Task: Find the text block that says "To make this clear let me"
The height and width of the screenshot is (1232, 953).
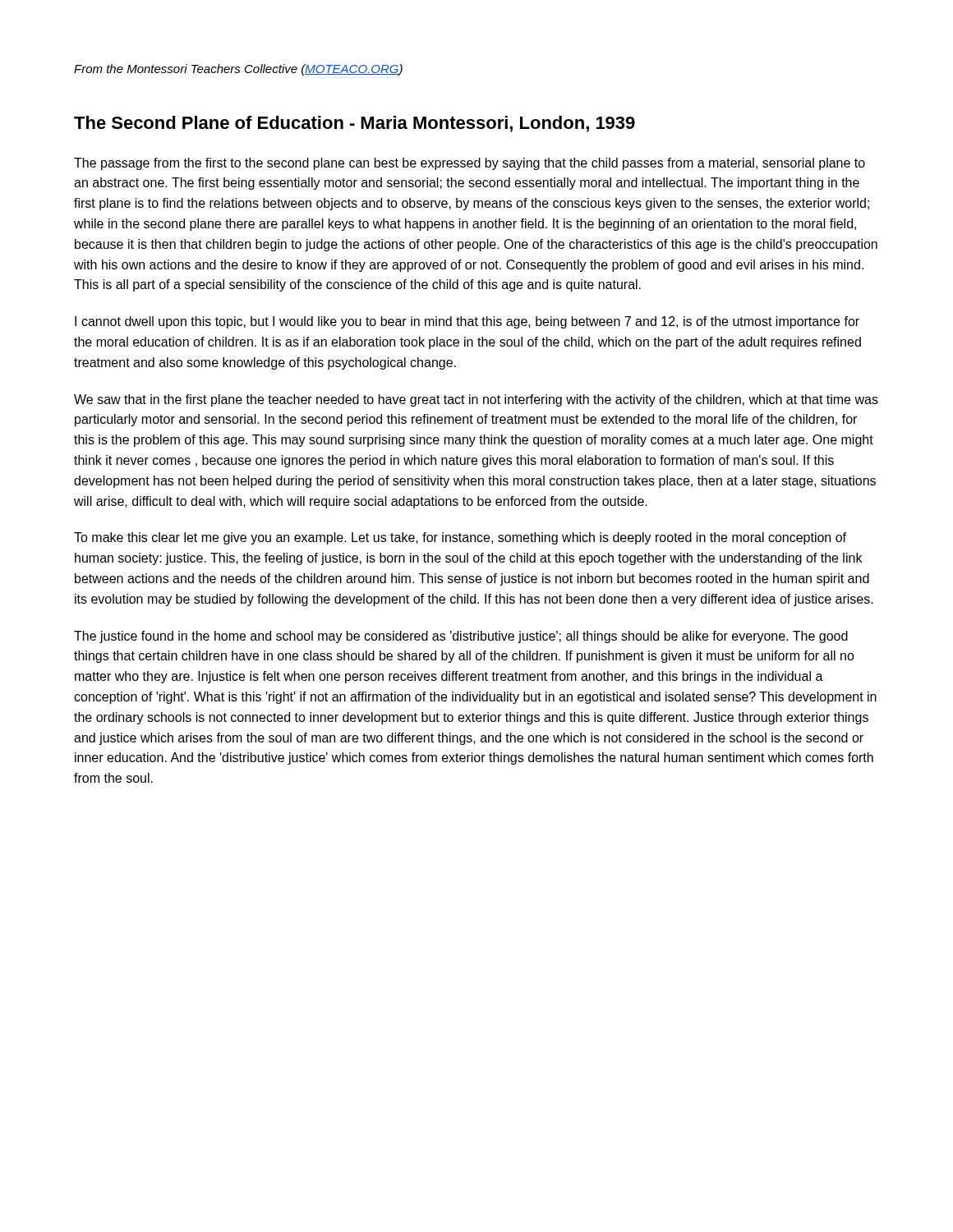Action: pos(476,569)
